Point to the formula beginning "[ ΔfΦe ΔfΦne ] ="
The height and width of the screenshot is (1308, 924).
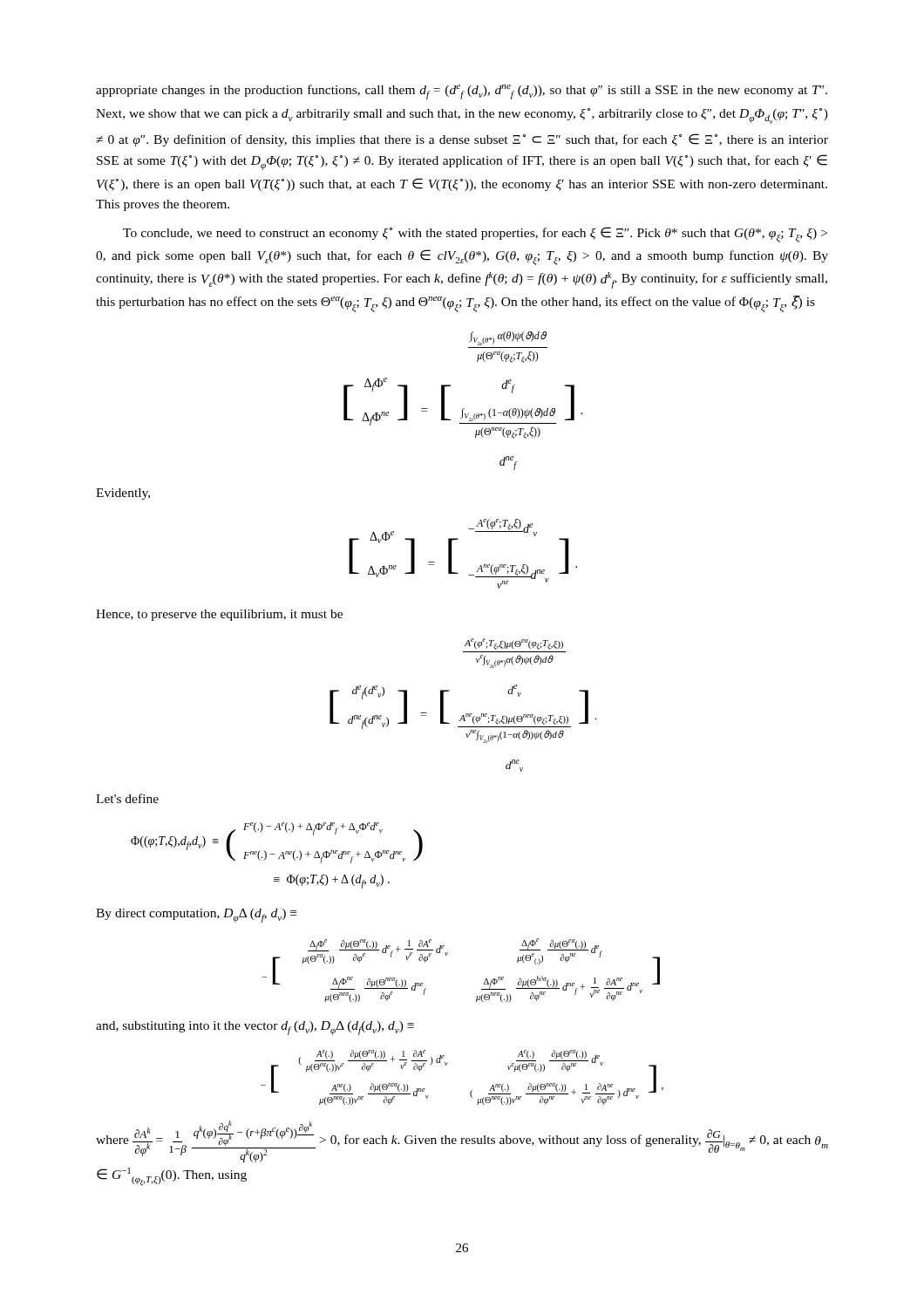point(462,400)
